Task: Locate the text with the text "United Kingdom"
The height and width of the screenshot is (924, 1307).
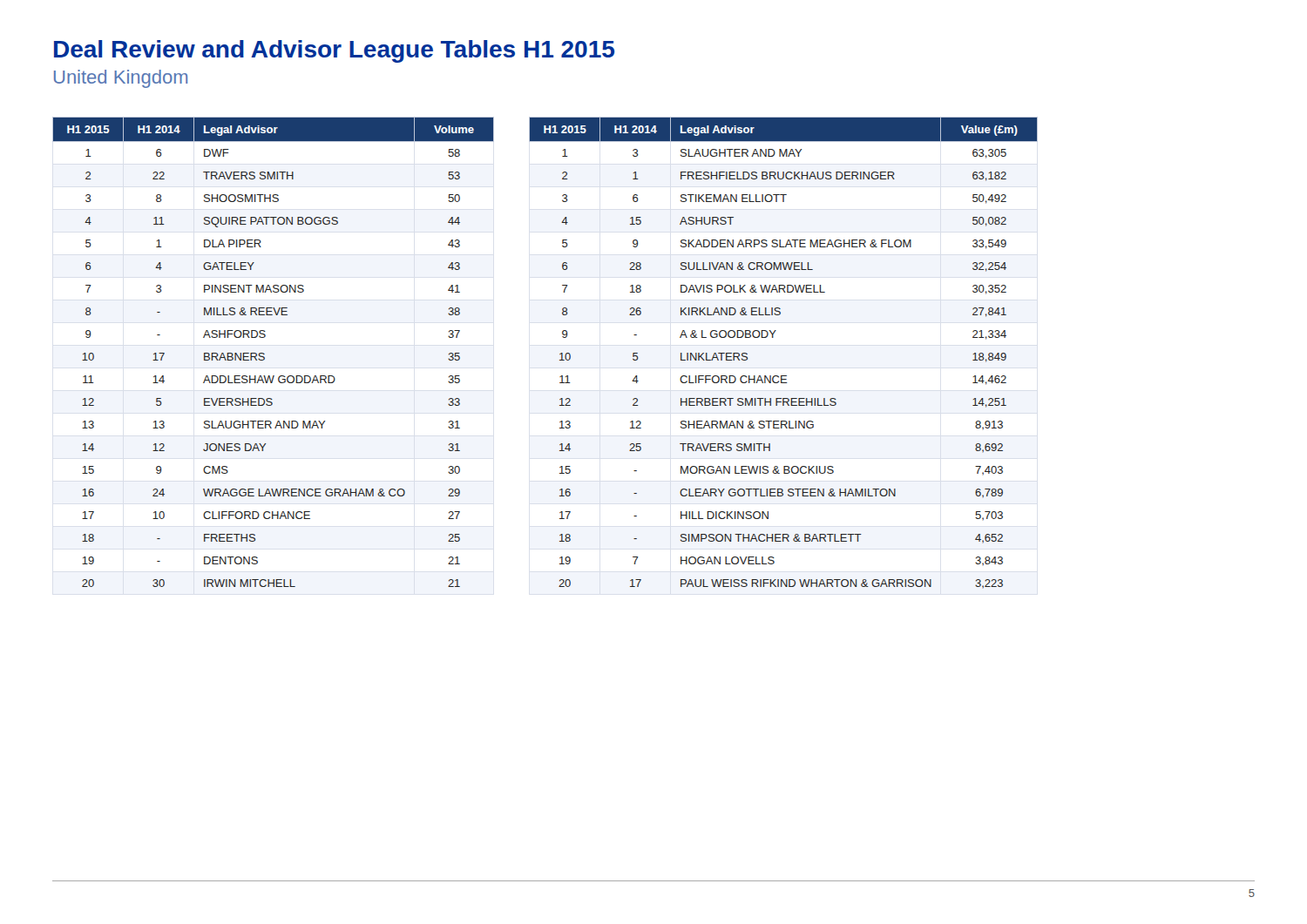Action: tap(121, 77)
